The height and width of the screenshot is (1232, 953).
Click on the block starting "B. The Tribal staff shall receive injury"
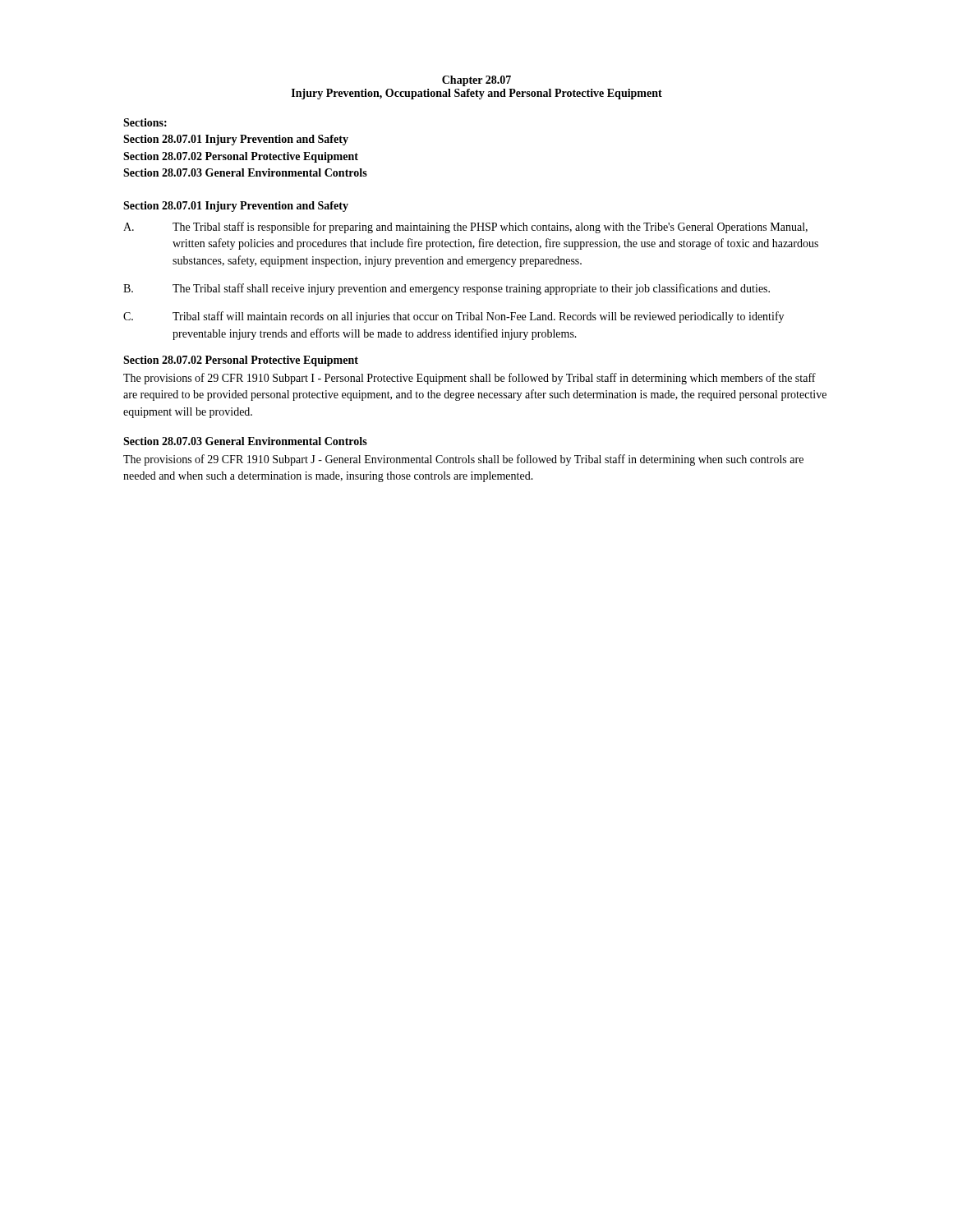point(476,289)
